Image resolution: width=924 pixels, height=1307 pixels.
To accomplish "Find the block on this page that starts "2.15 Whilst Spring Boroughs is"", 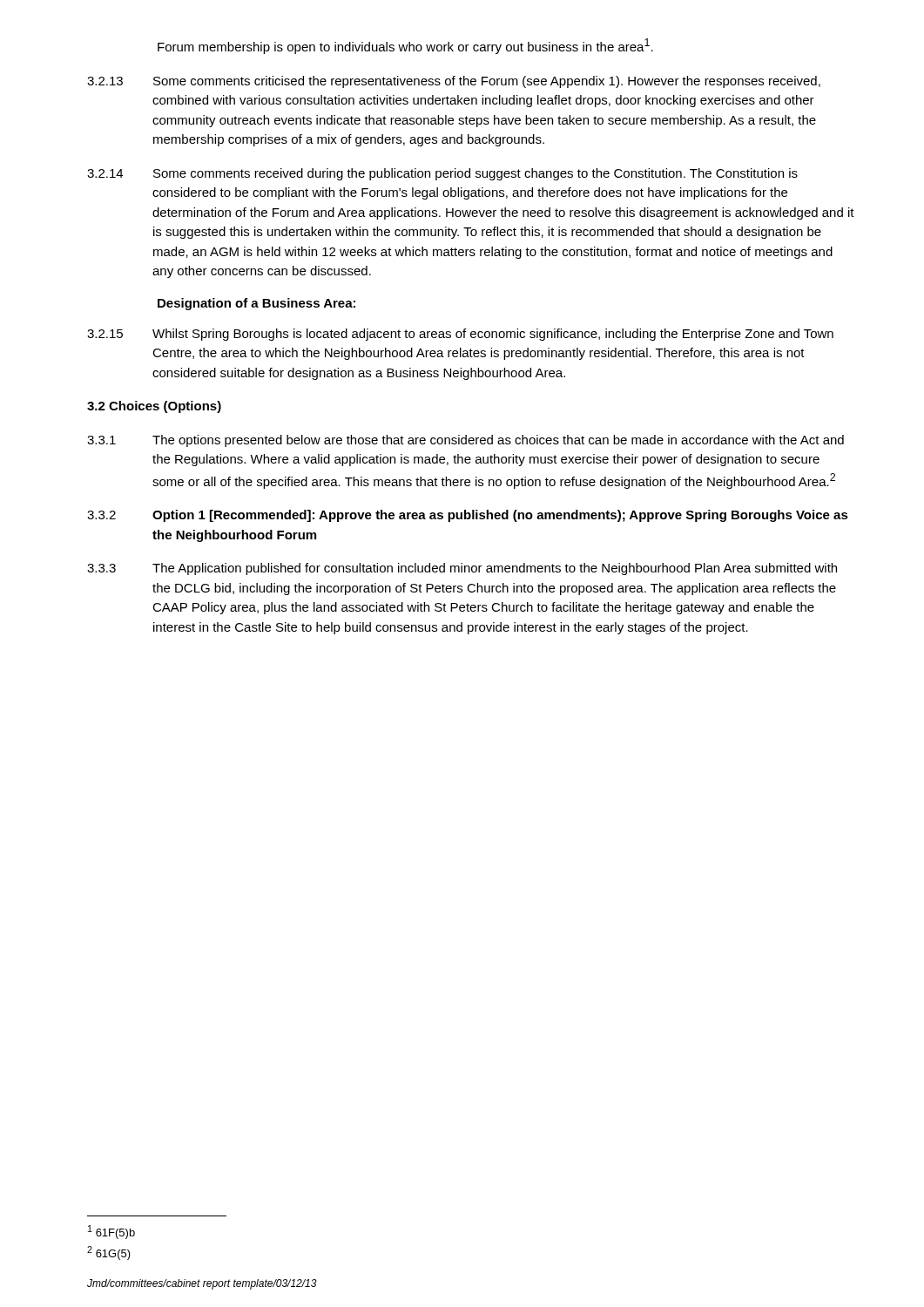I will (471, 353).
